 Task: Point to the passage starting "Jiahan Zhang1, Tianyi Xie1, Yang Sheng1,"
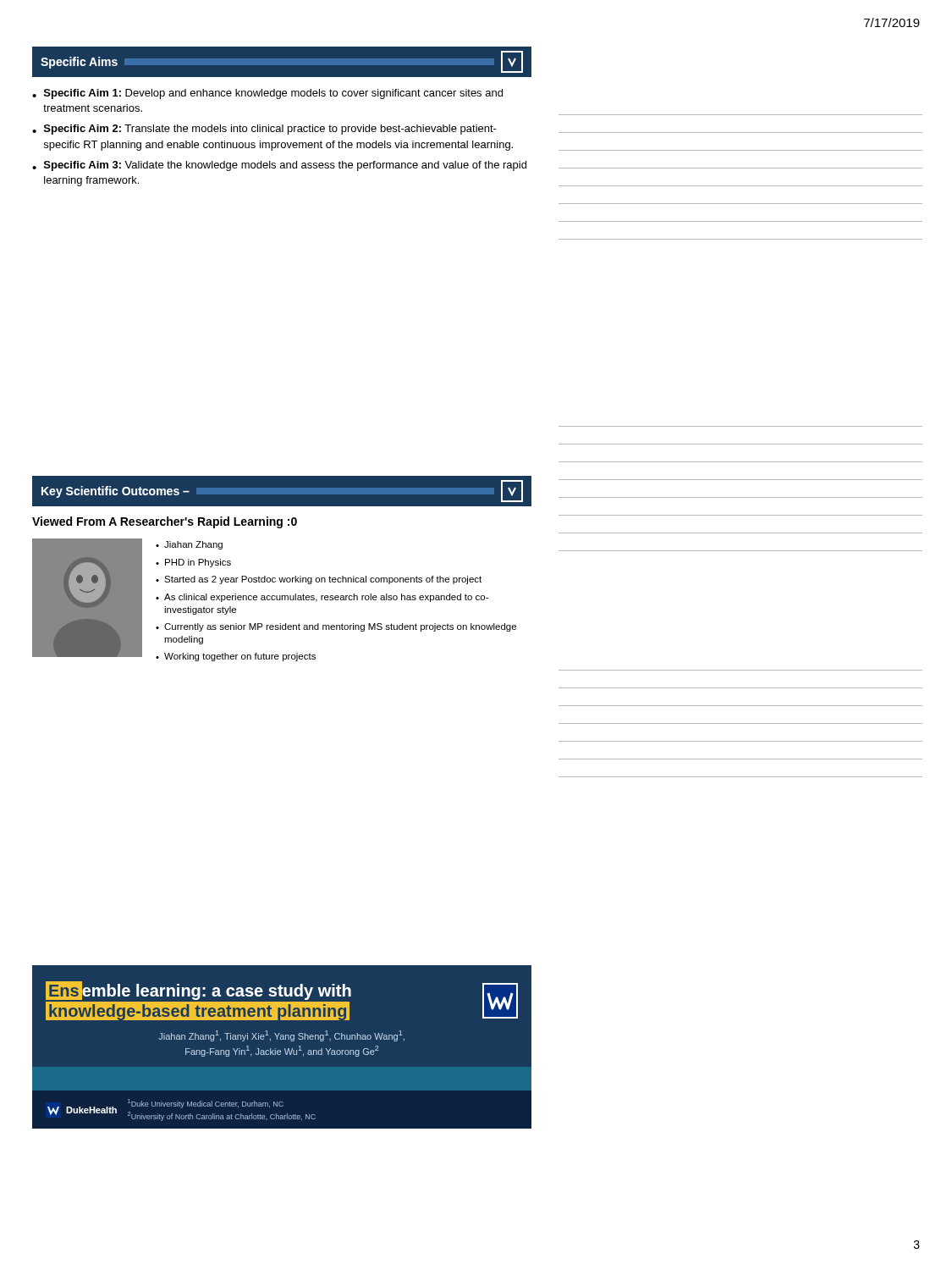pyautogui.click(x=282, y=1043)
